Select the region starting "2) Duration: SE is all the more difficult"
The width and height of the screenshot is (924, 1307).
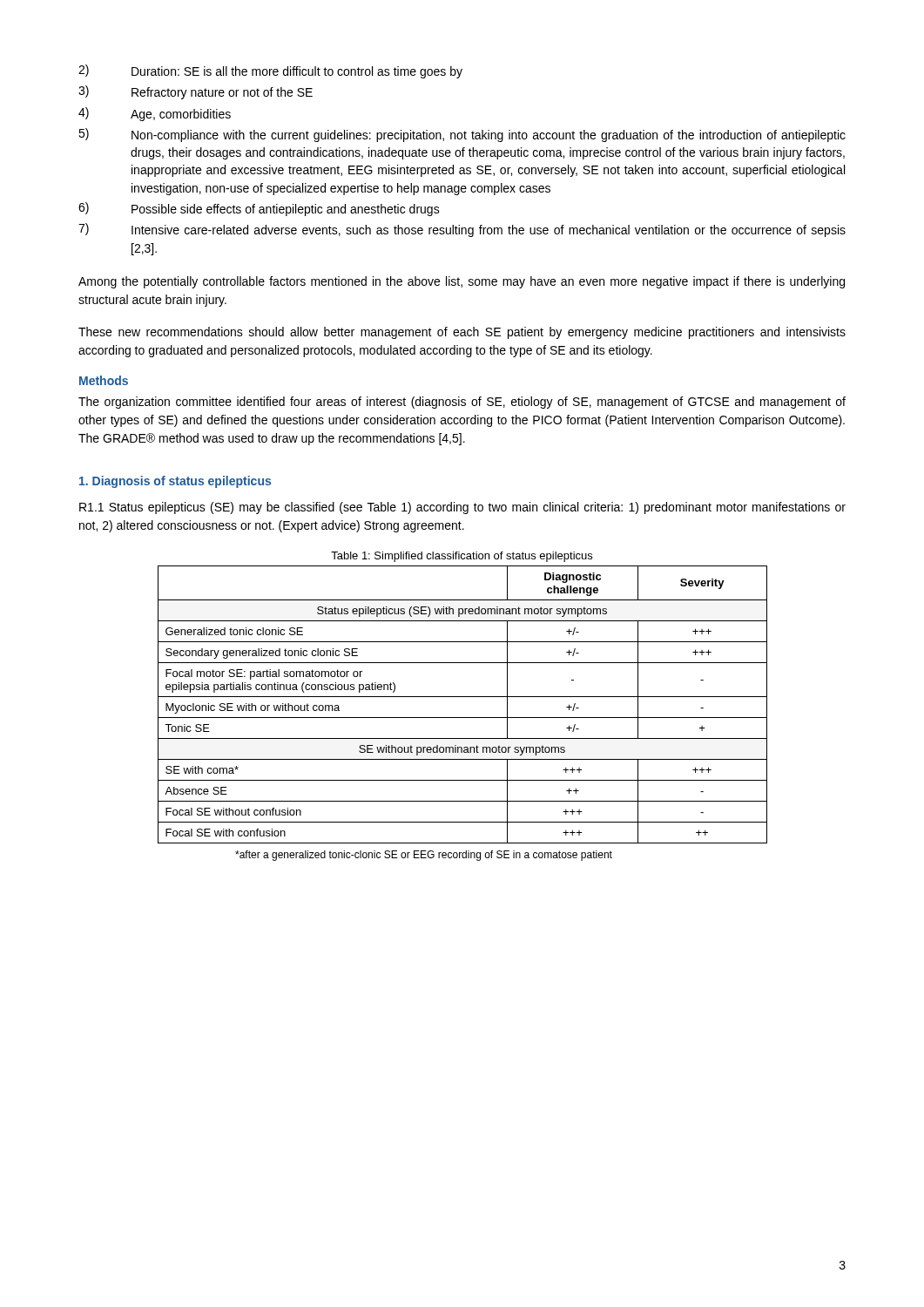tap(462, 72)
